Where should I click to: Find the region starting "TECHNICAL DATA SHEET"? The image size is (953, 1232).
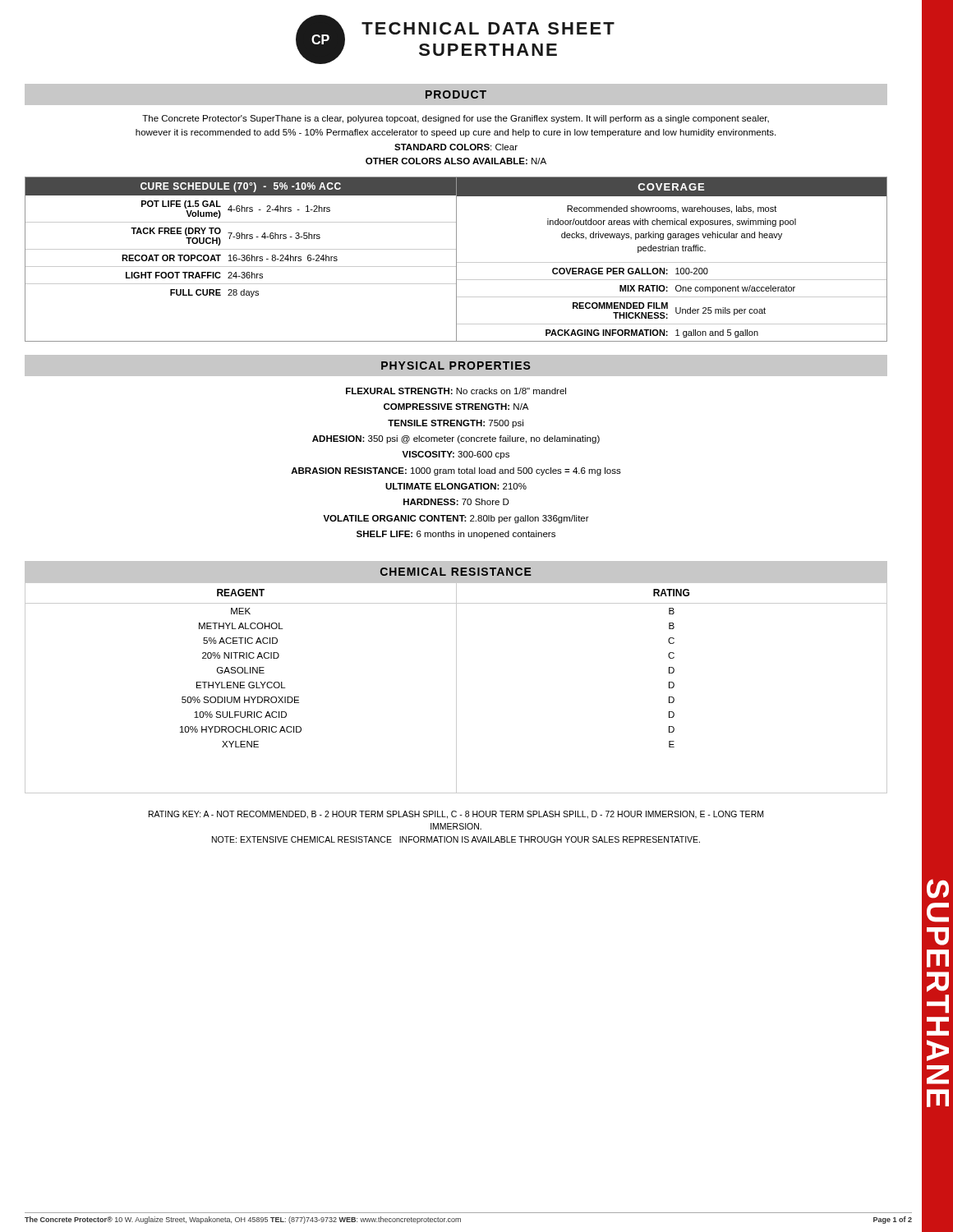489,28
